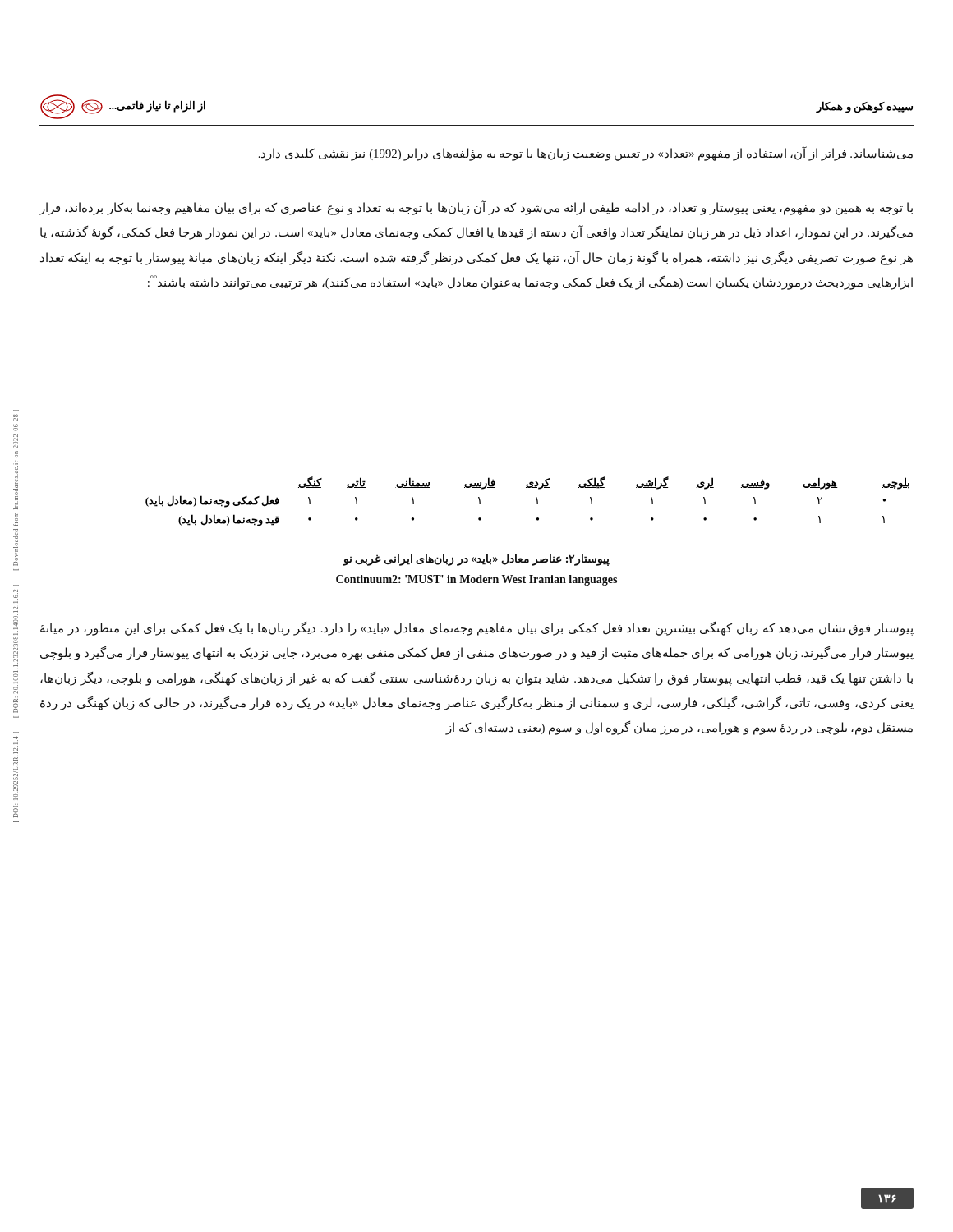Select the table
Screen dimensions: 1232x953
[476, 502]
